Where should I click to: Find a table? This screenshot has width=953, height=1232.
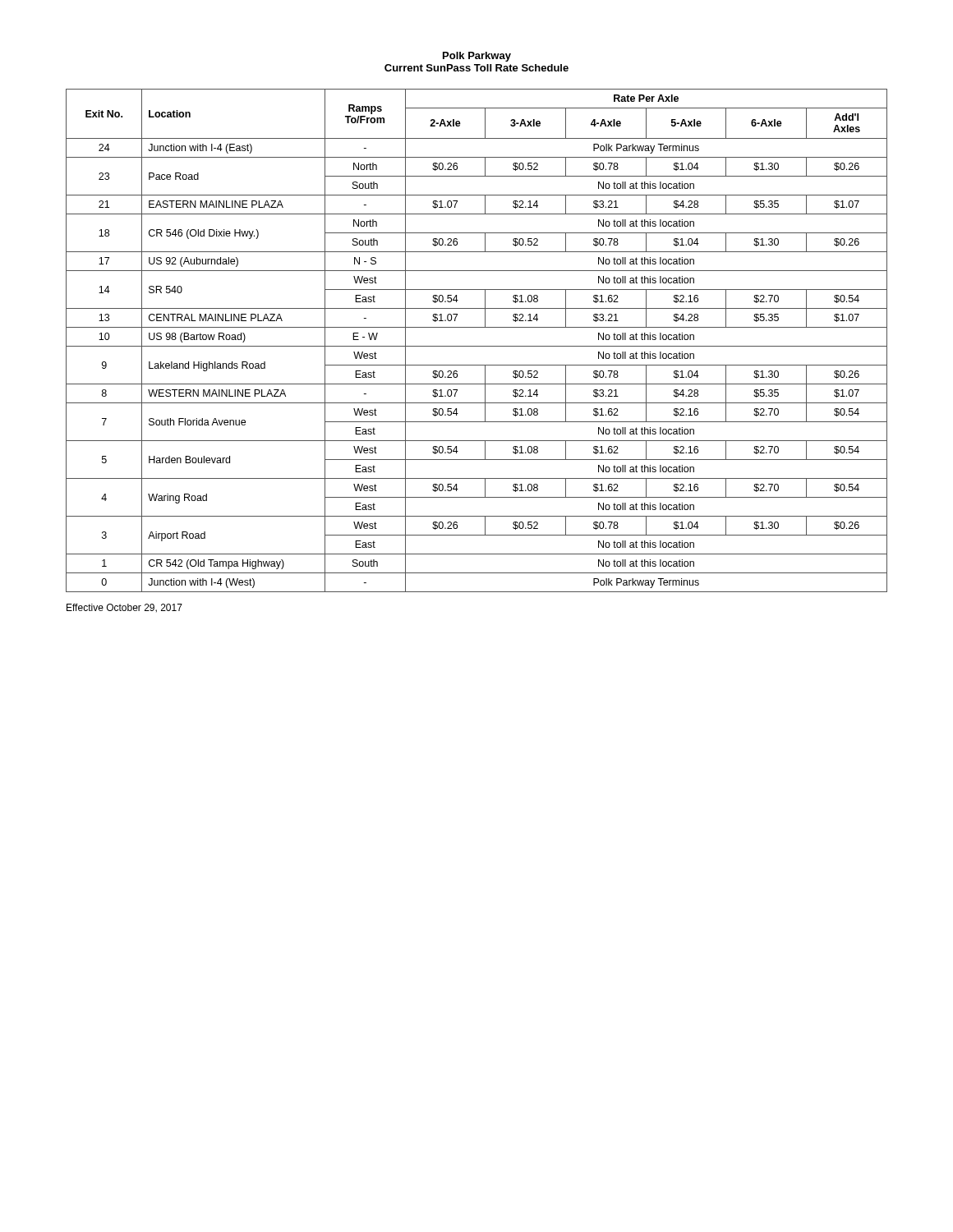pyautogui.click(x=476, y=340)
